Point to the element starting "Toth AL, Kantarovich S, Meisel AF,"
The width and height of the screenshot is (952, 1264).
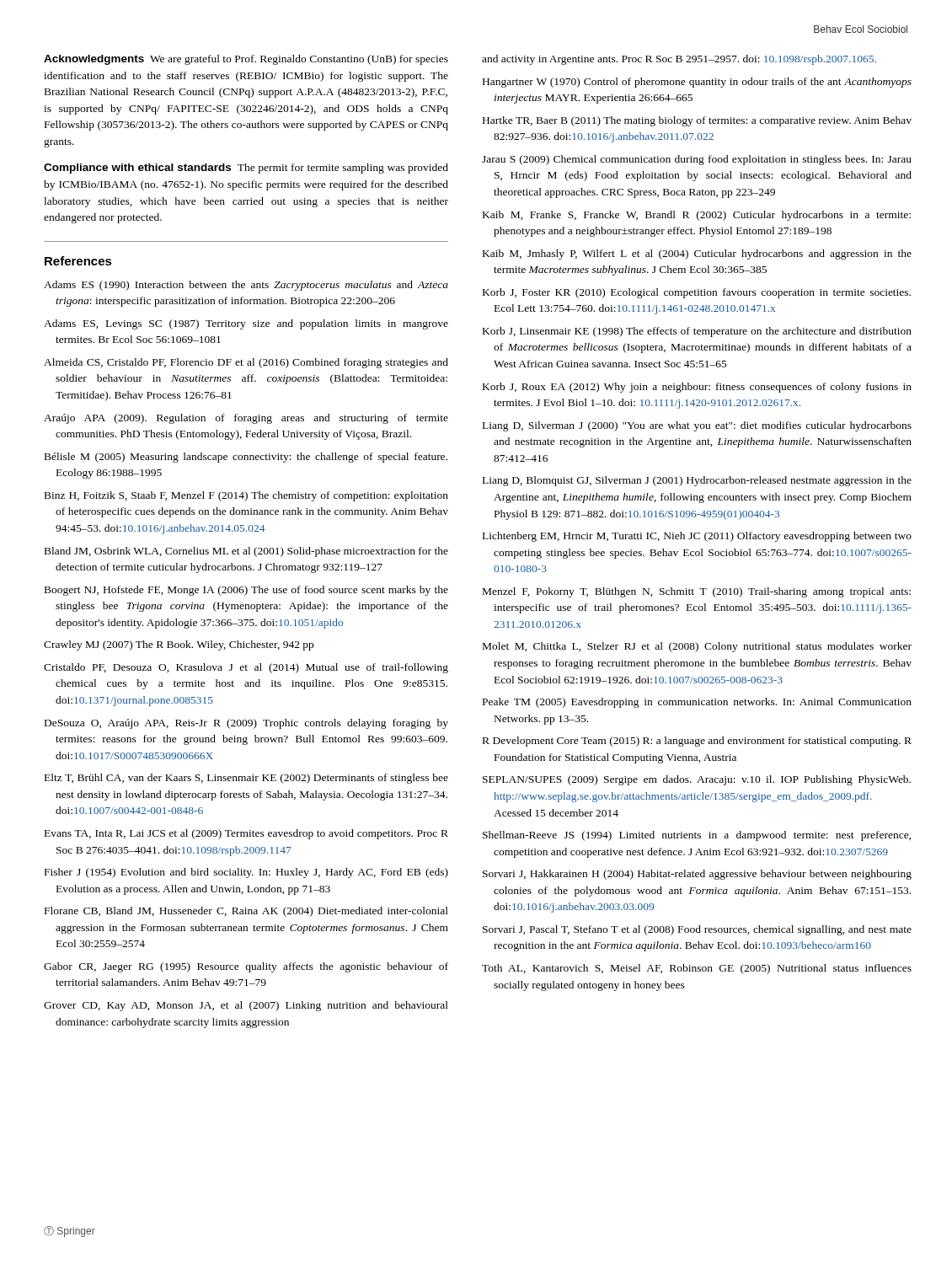pos(697,976)
